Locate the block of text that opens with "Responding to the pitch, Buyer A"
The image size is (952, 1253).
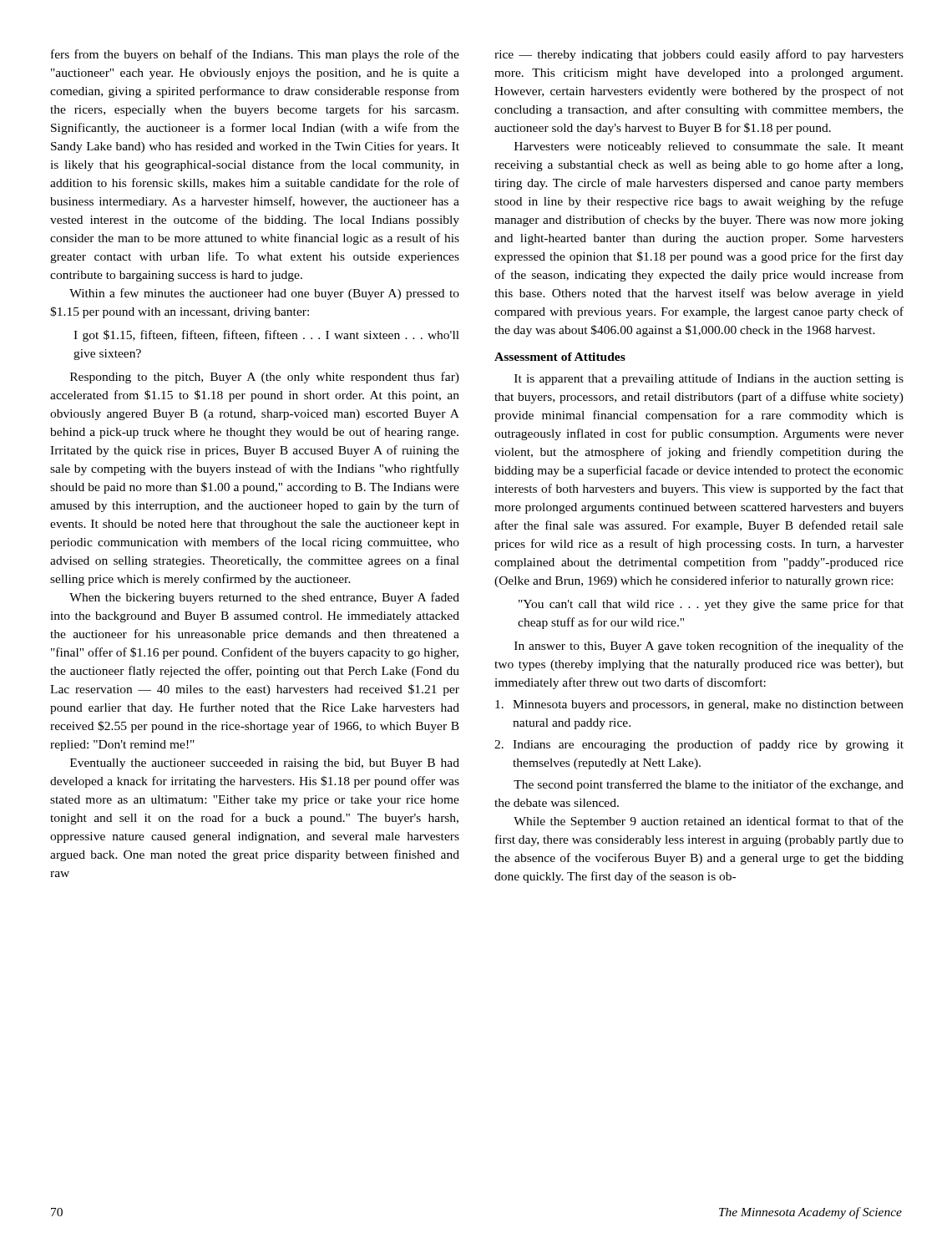click(x=255, y=478)
